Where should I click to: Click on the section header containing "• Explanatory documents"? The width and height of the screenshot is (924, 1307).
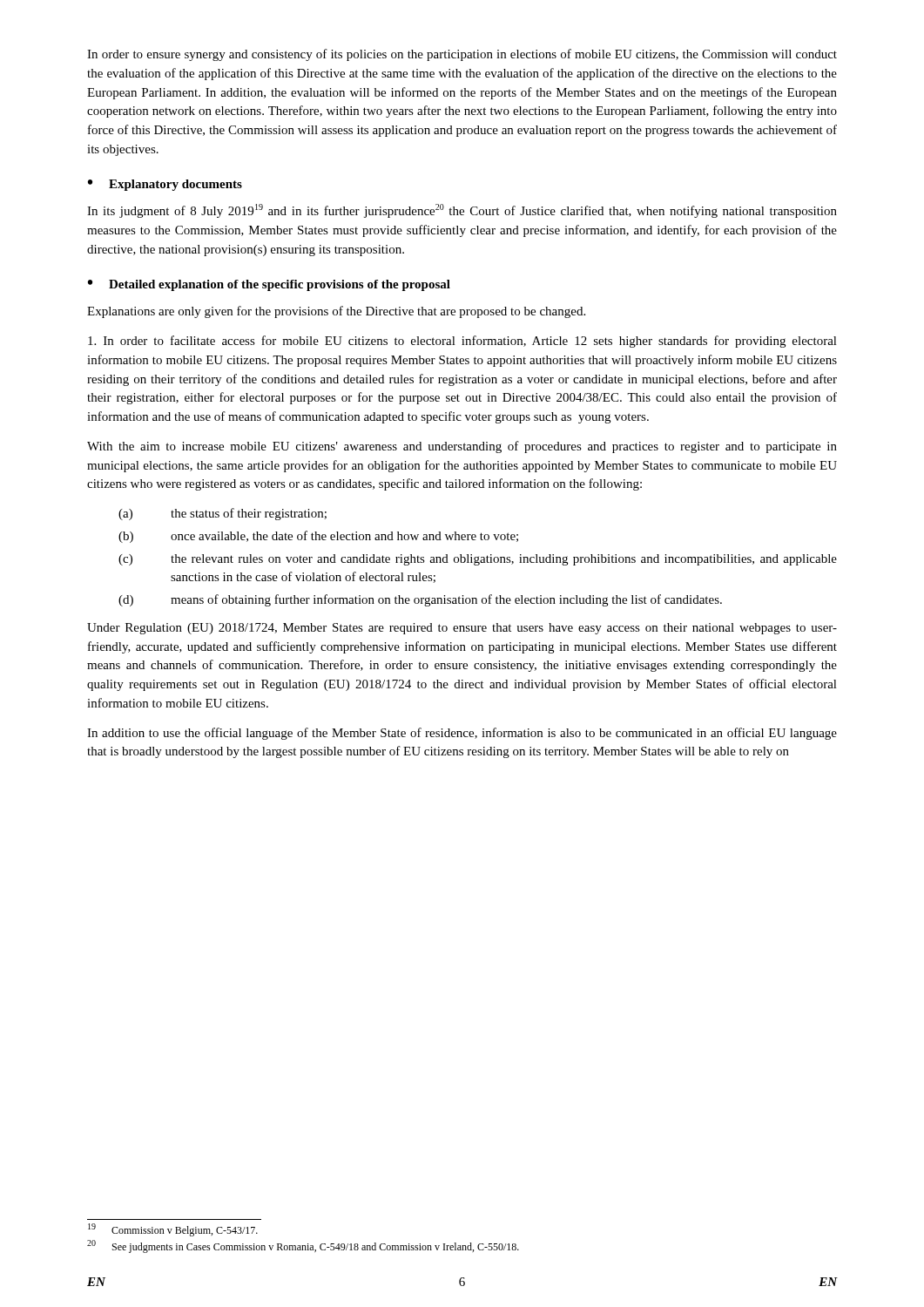(165, 183)
